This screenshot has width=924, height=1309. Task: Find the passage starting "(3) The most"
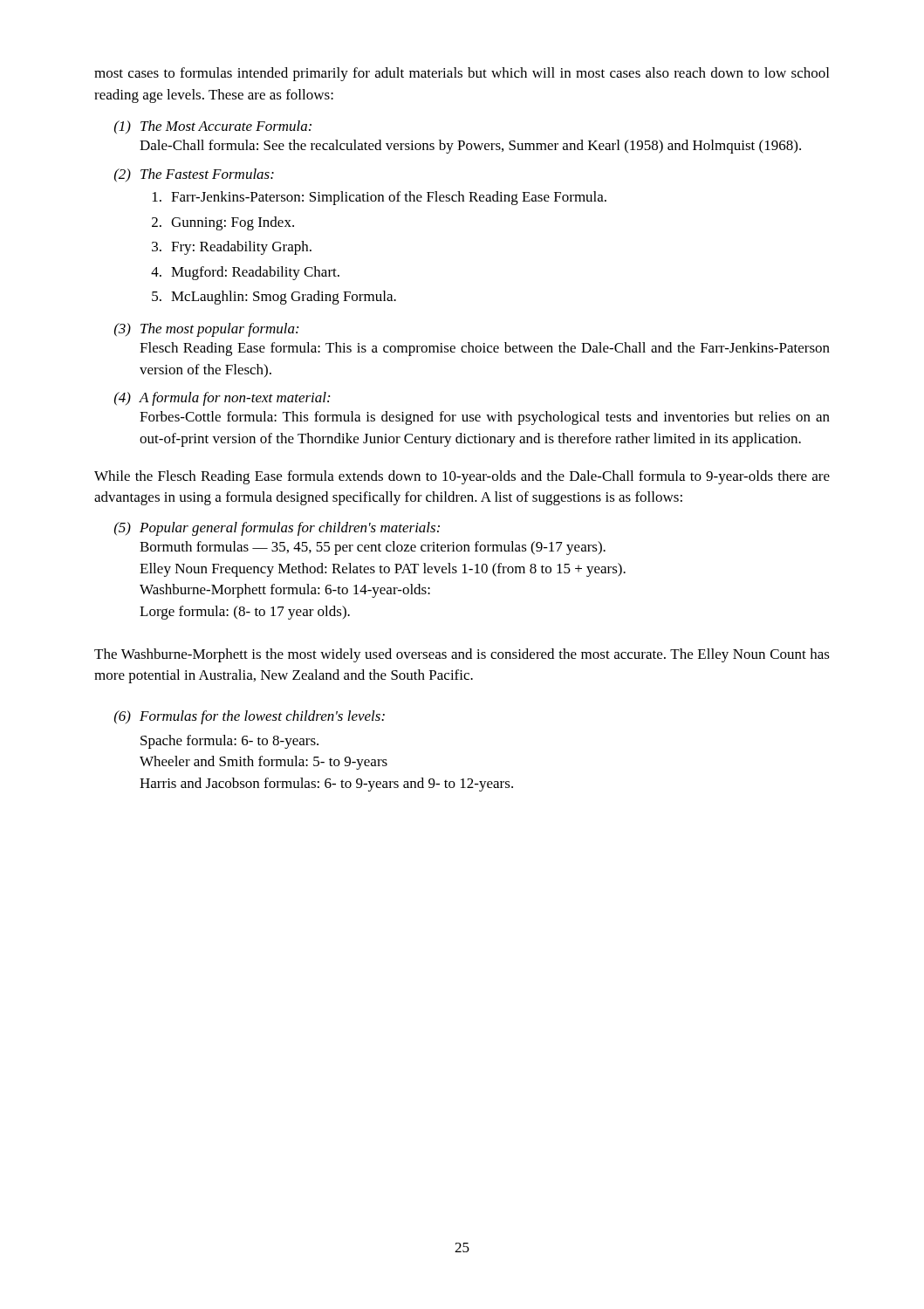pos(462,351)
